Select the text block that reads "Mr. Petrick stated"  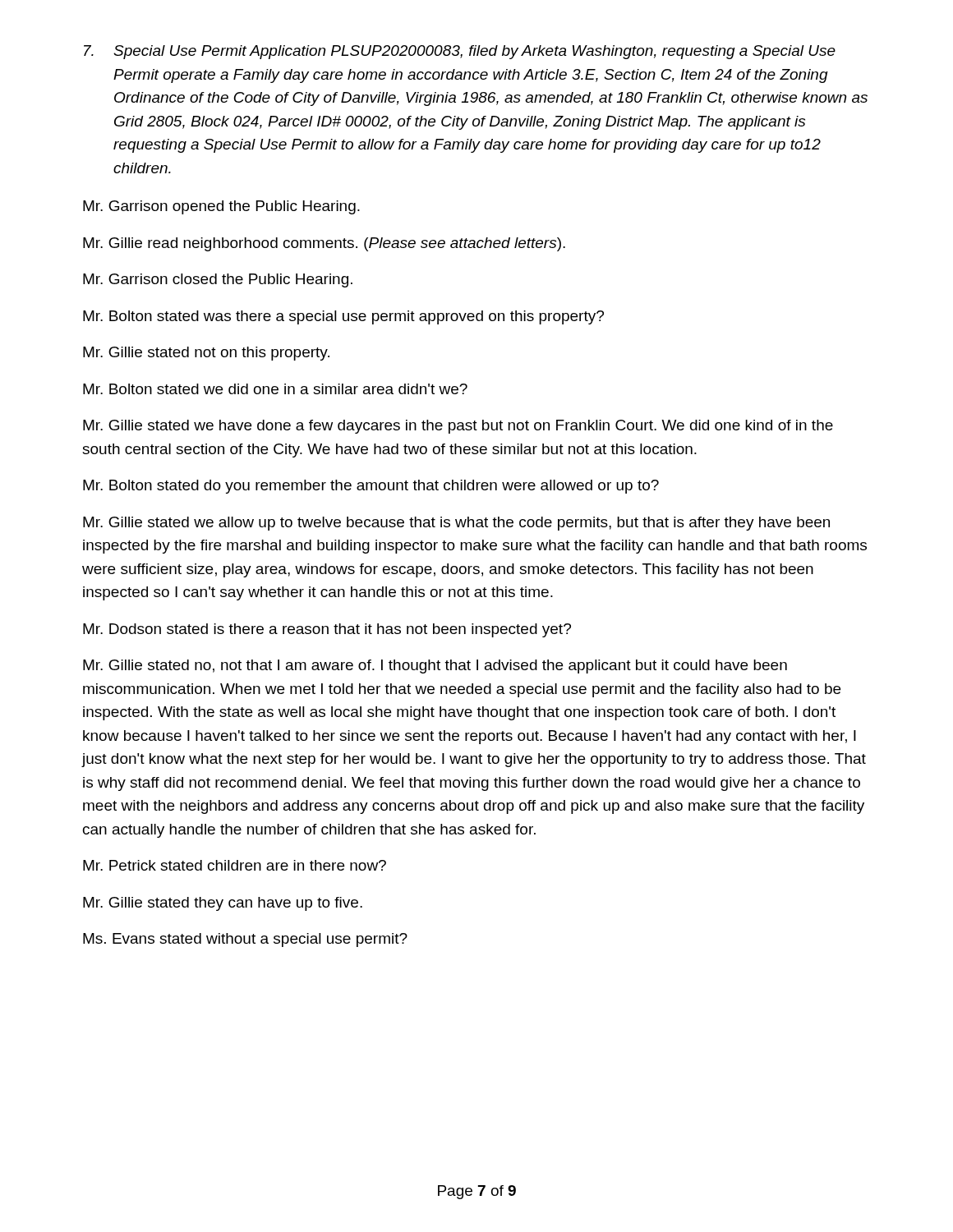click(234, 865)
